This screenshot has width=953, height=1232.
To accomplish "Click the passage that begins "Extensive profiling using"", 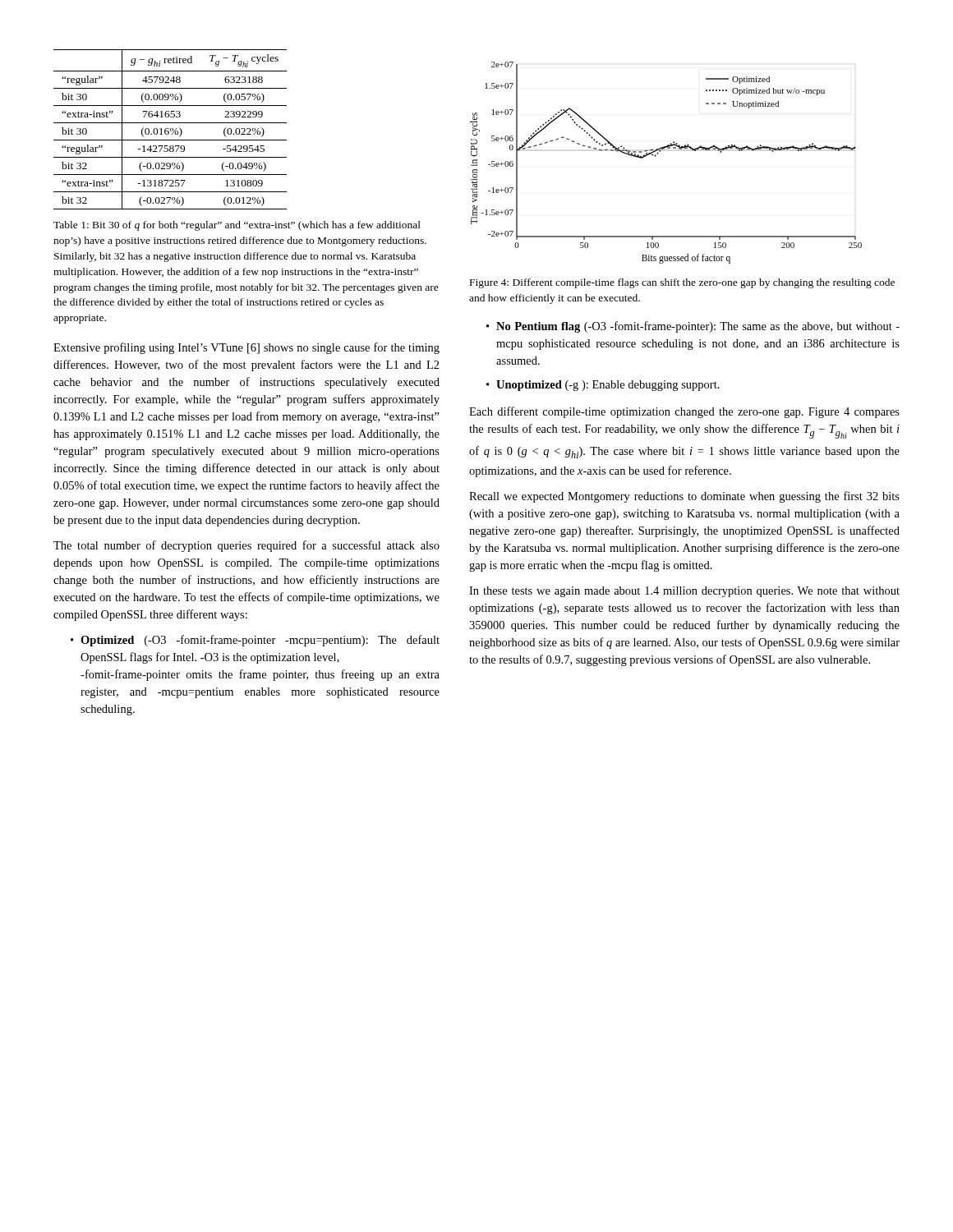I will point(246,434).
